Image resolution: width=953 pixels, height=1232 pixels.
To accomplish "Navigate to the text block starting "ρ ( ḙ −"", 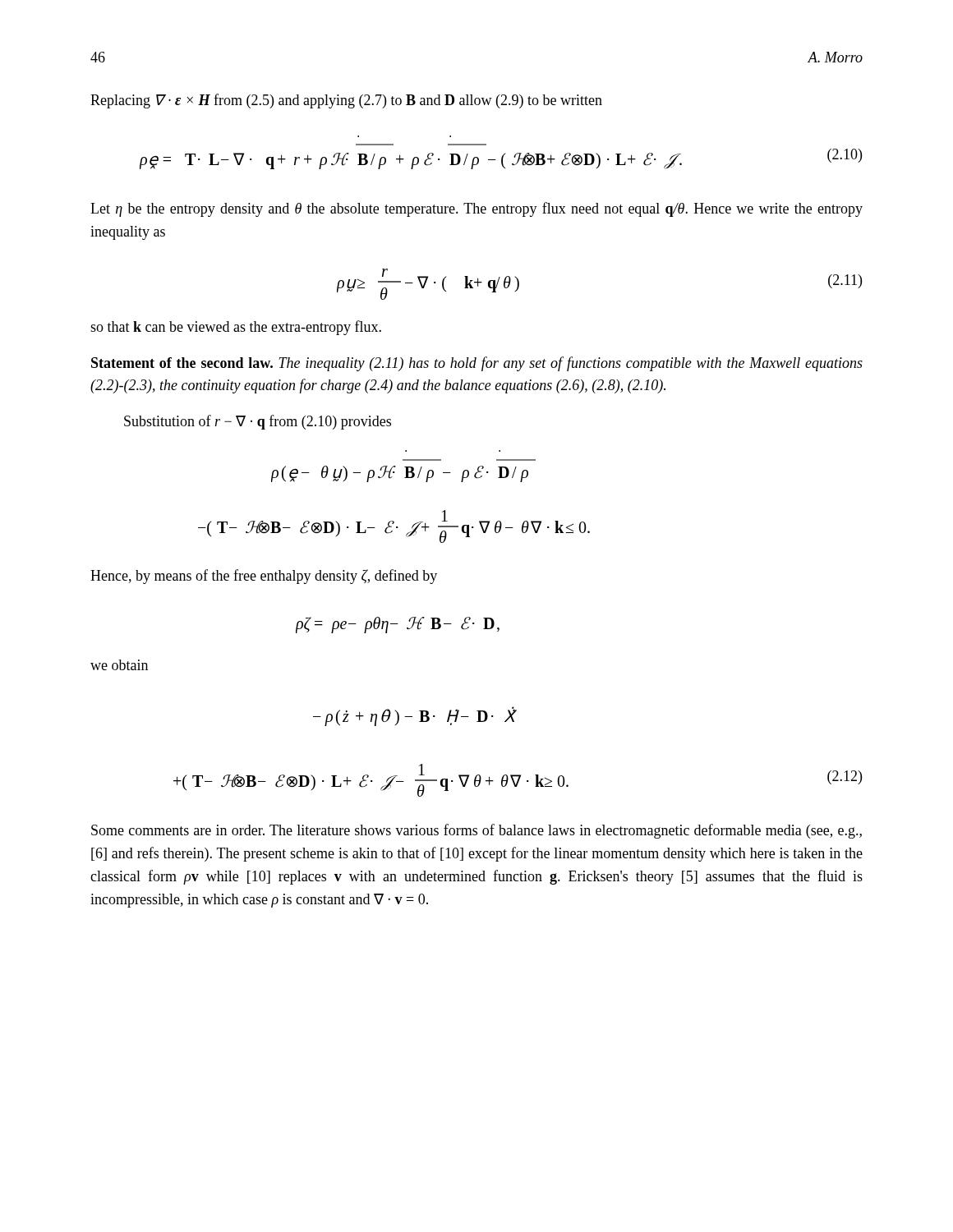I will (x=476, y=473).
